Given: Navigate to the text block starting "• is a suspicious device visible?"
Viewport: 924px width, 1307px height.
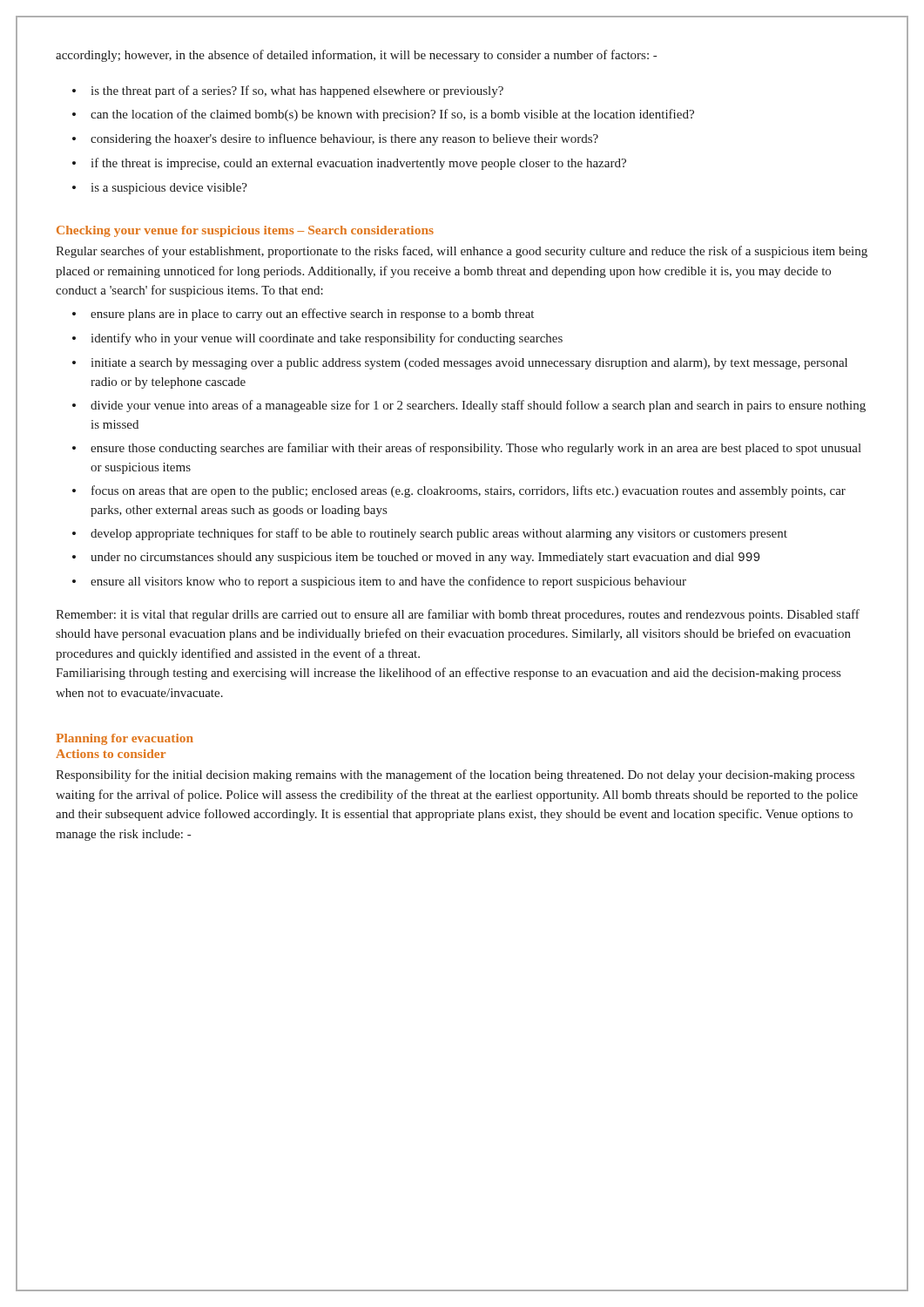Looking at the screenshot, I should [160, 189].
